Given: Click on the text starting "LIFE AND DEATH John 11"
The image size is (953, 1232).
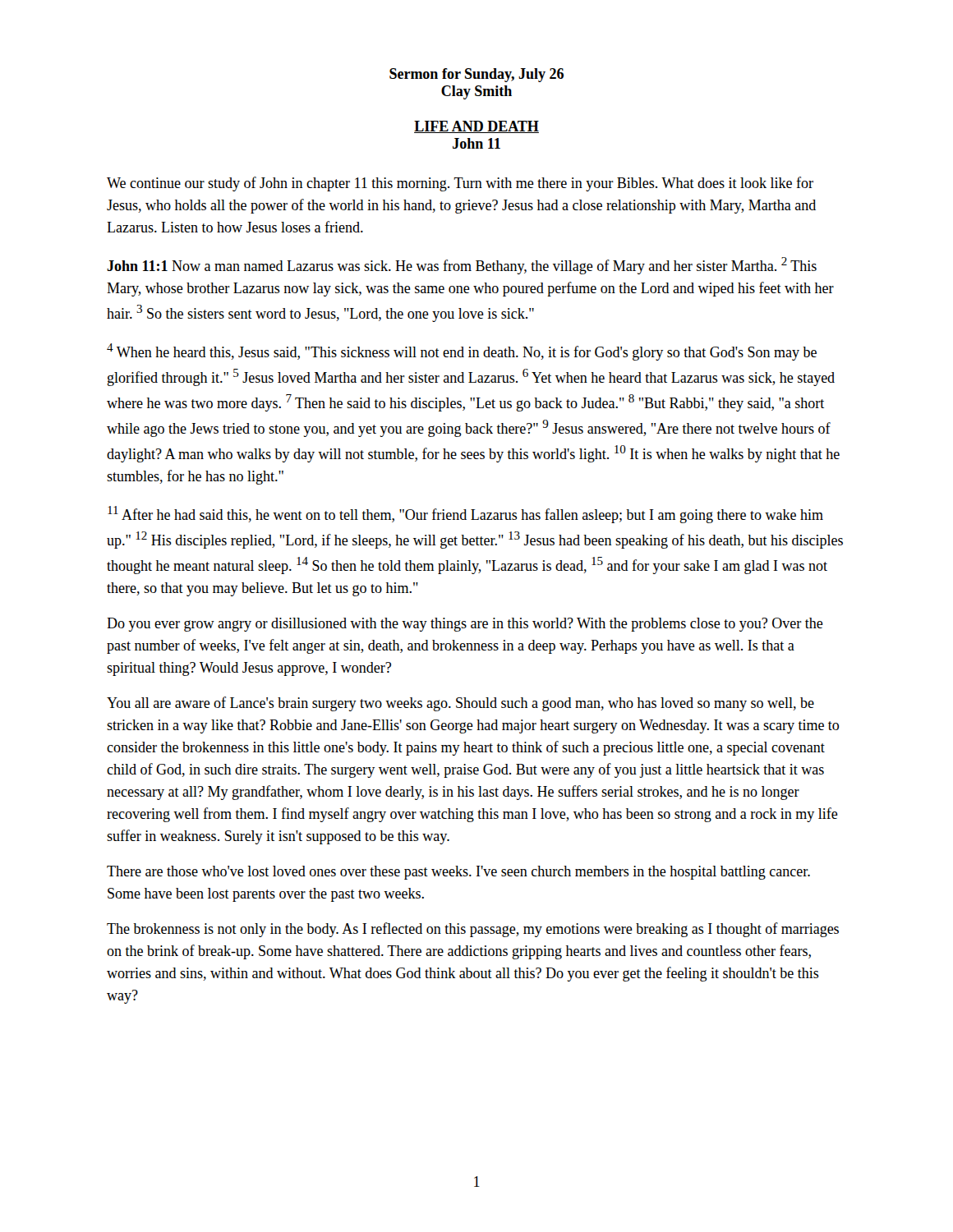Looking at the screenshot, I should coord(476,135).
